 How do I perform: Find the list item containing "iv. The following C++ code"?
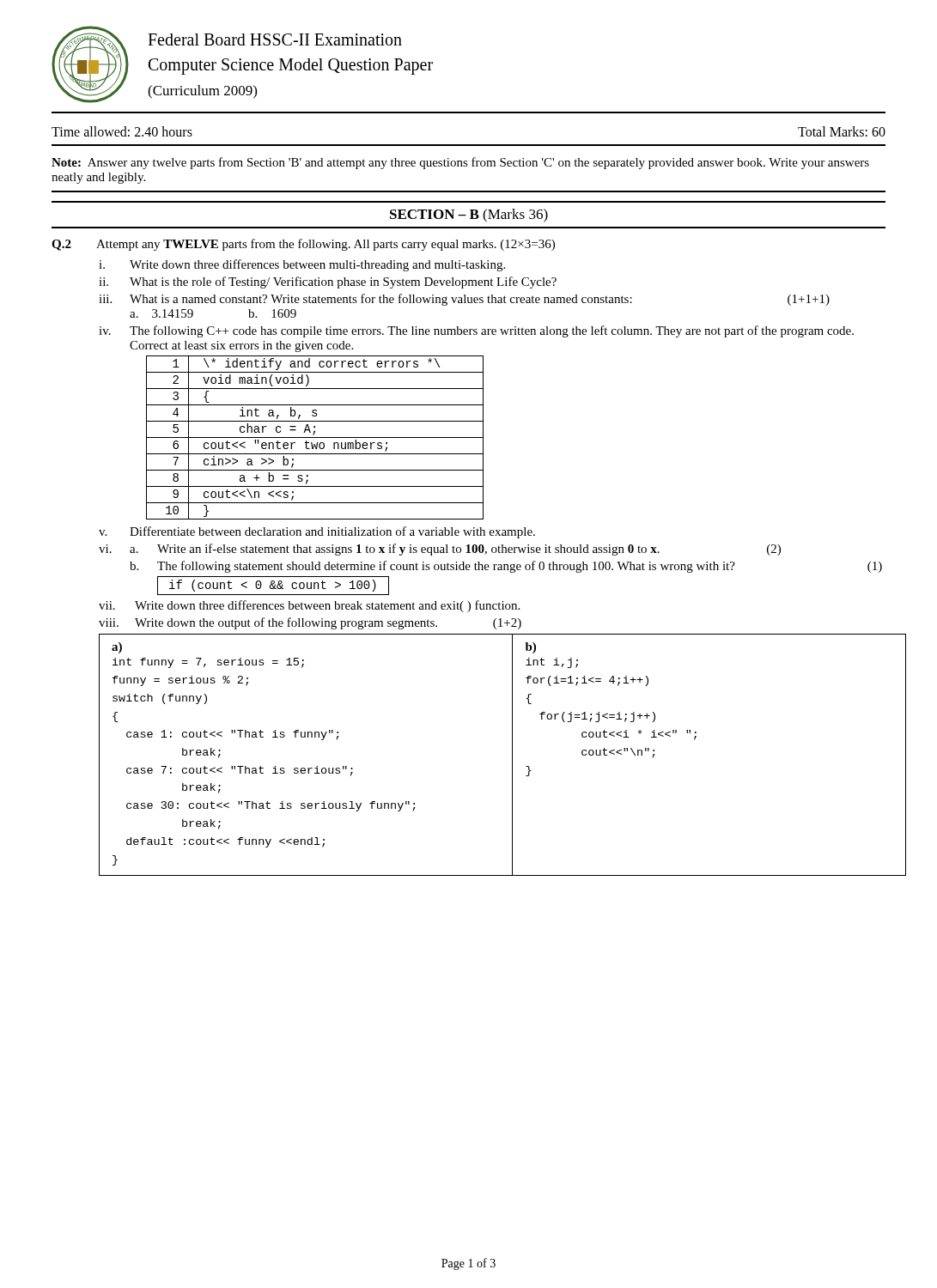[x=492, y=338]
